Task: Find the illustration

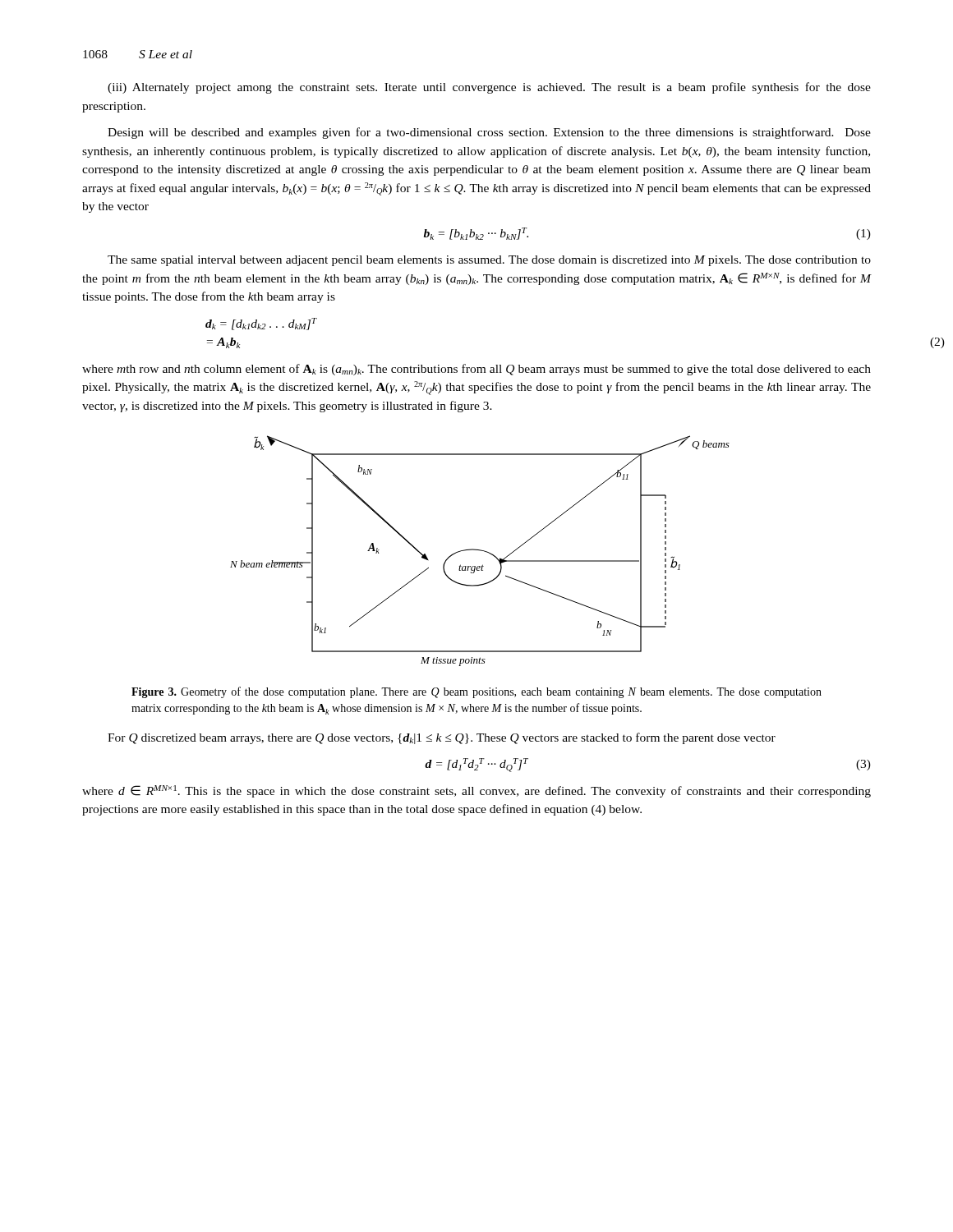Action: [476, 555]
